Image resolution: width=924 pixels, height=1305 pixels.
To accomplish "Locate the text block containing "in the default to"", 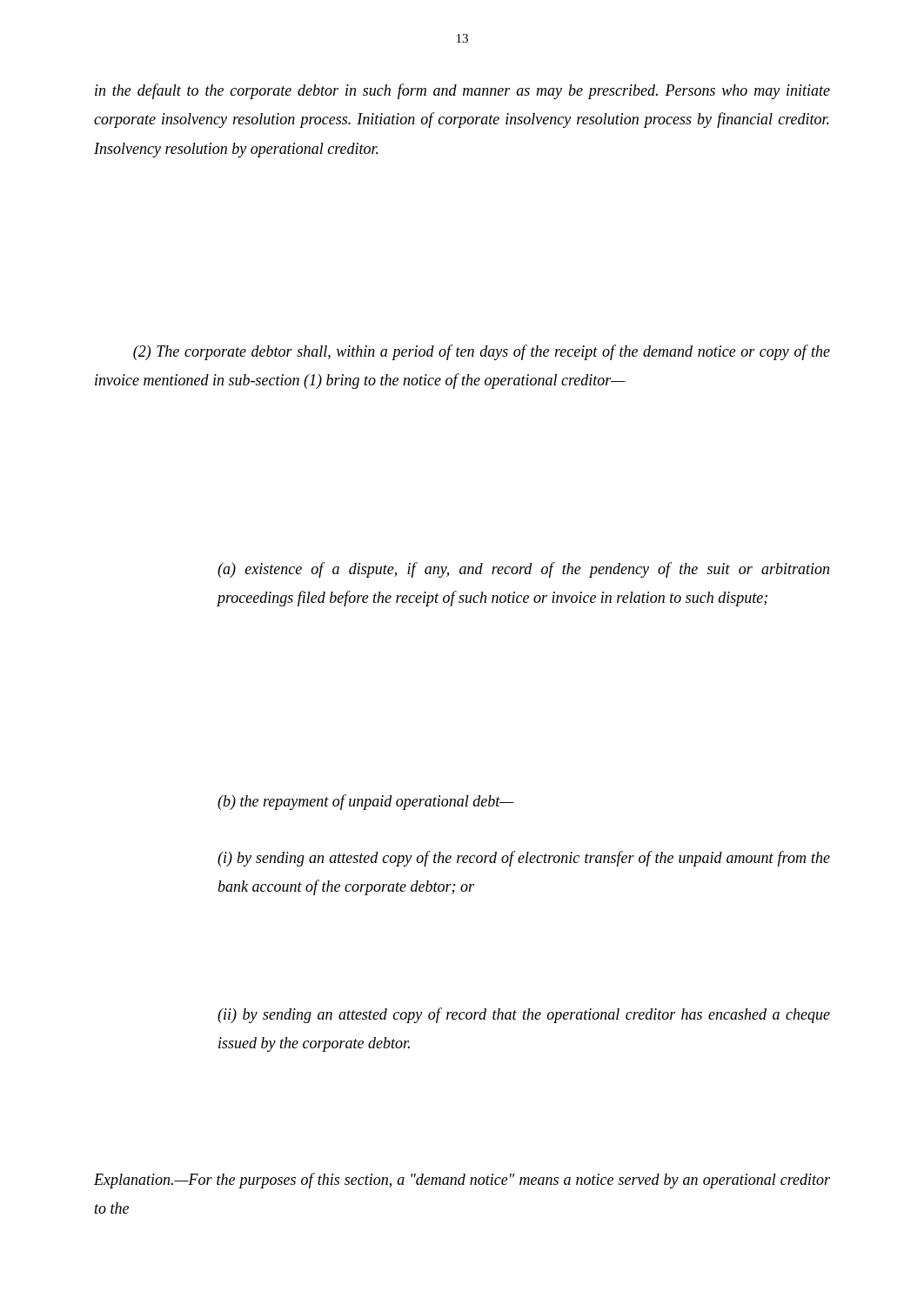I will (462, 119).
